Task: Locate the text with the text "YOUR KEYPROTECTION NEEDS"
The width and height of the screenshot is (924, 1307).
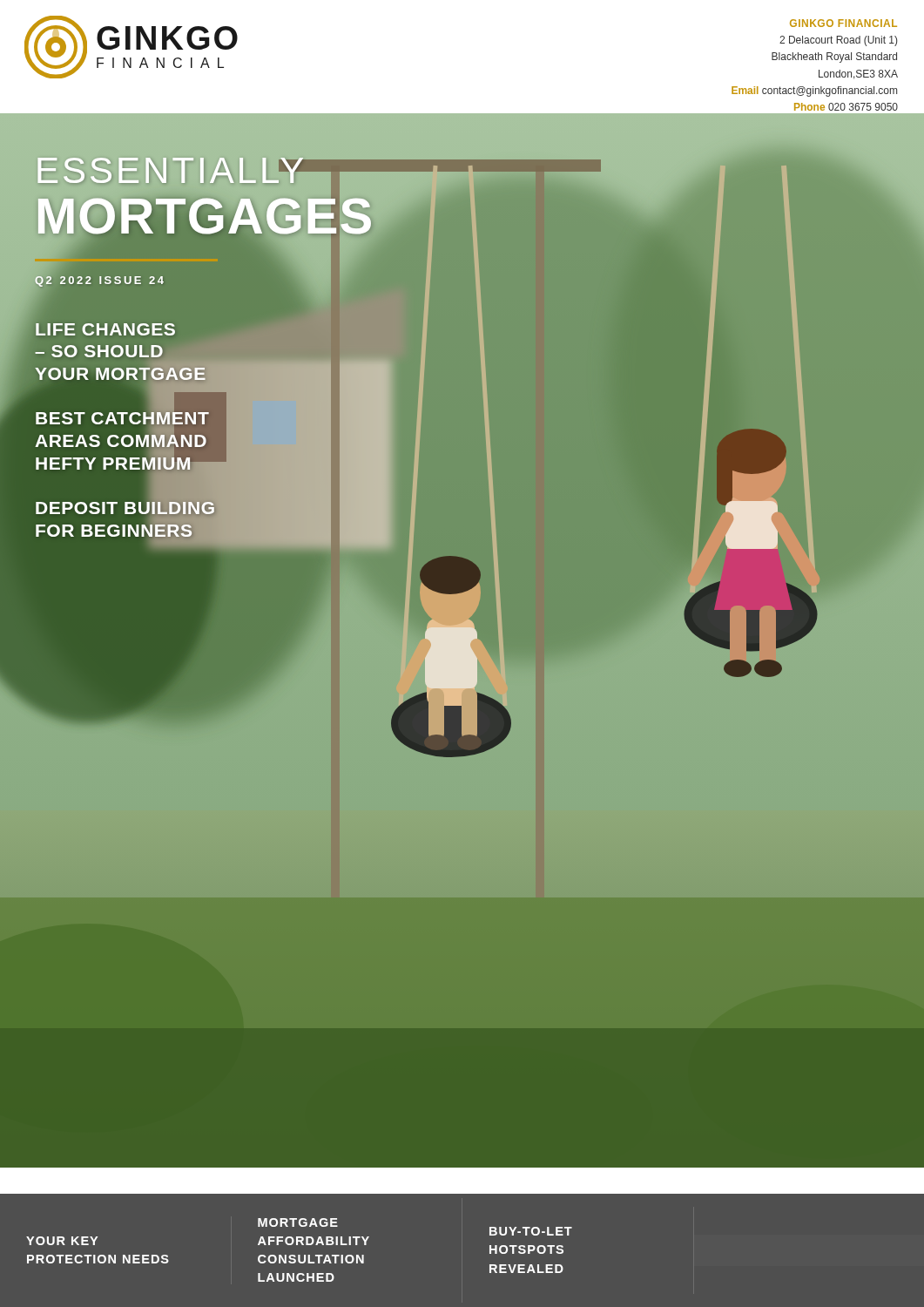Action: pyautogui.click(x=98, y=1250)
